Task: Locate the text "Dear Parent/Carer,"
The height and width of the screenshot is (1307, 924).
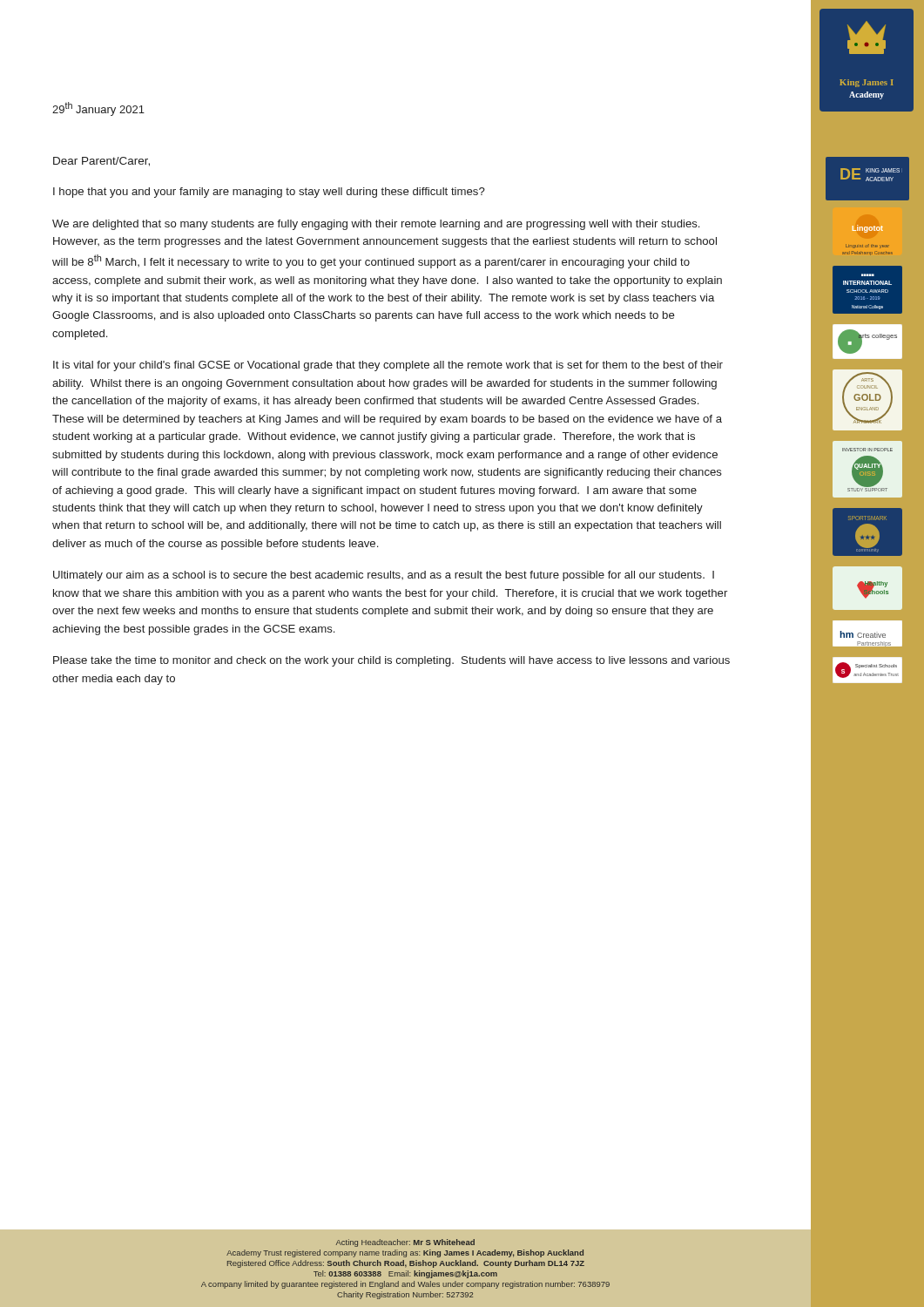Action: click(x=102, y=161)
